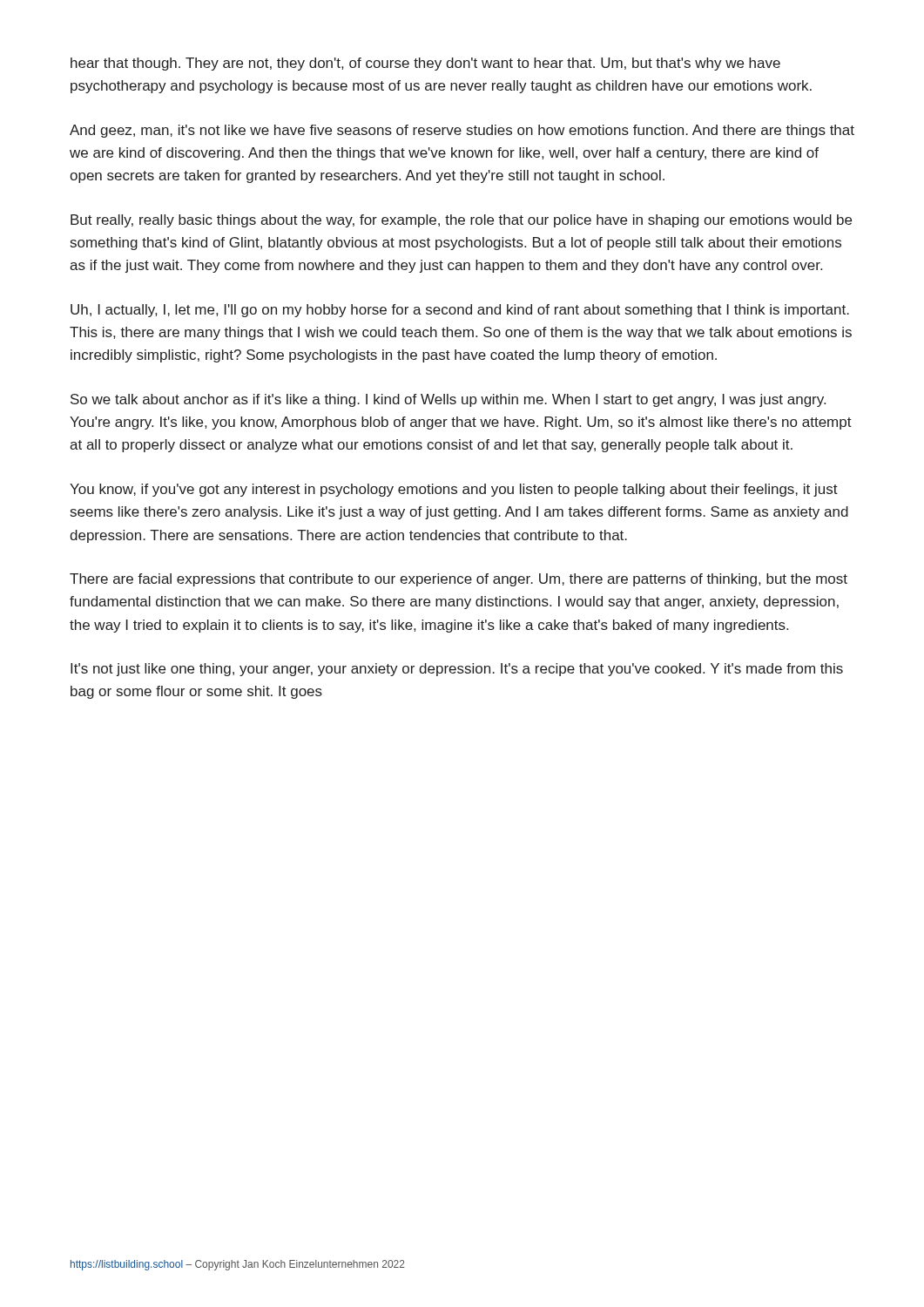Click on the text block containing "There are facial expressions that contribute to our"
The image size is (924, 1307).
tap(459, 602)
